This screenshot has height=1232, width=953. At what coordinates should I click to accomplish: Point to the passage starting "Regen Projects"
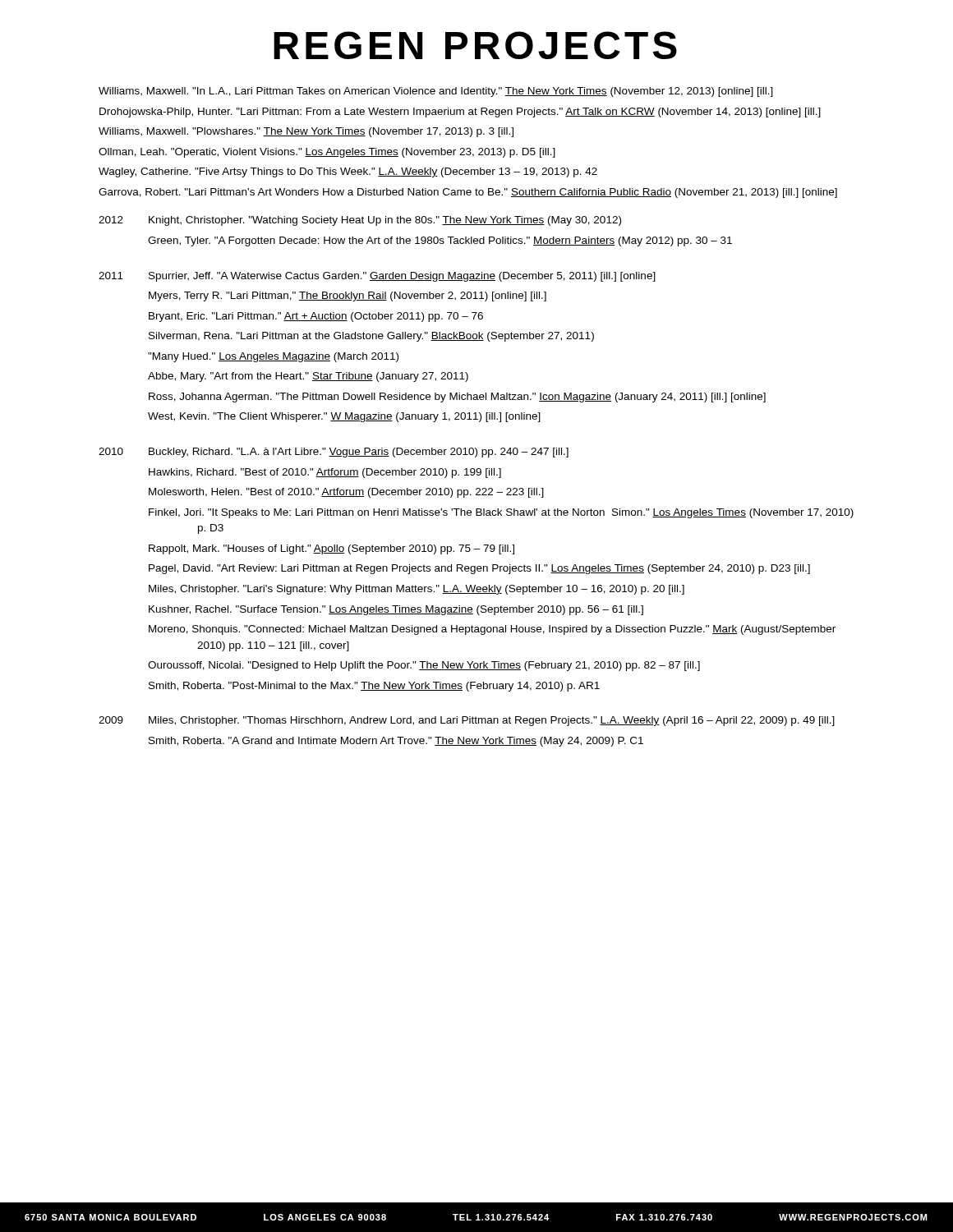point(476,46)
